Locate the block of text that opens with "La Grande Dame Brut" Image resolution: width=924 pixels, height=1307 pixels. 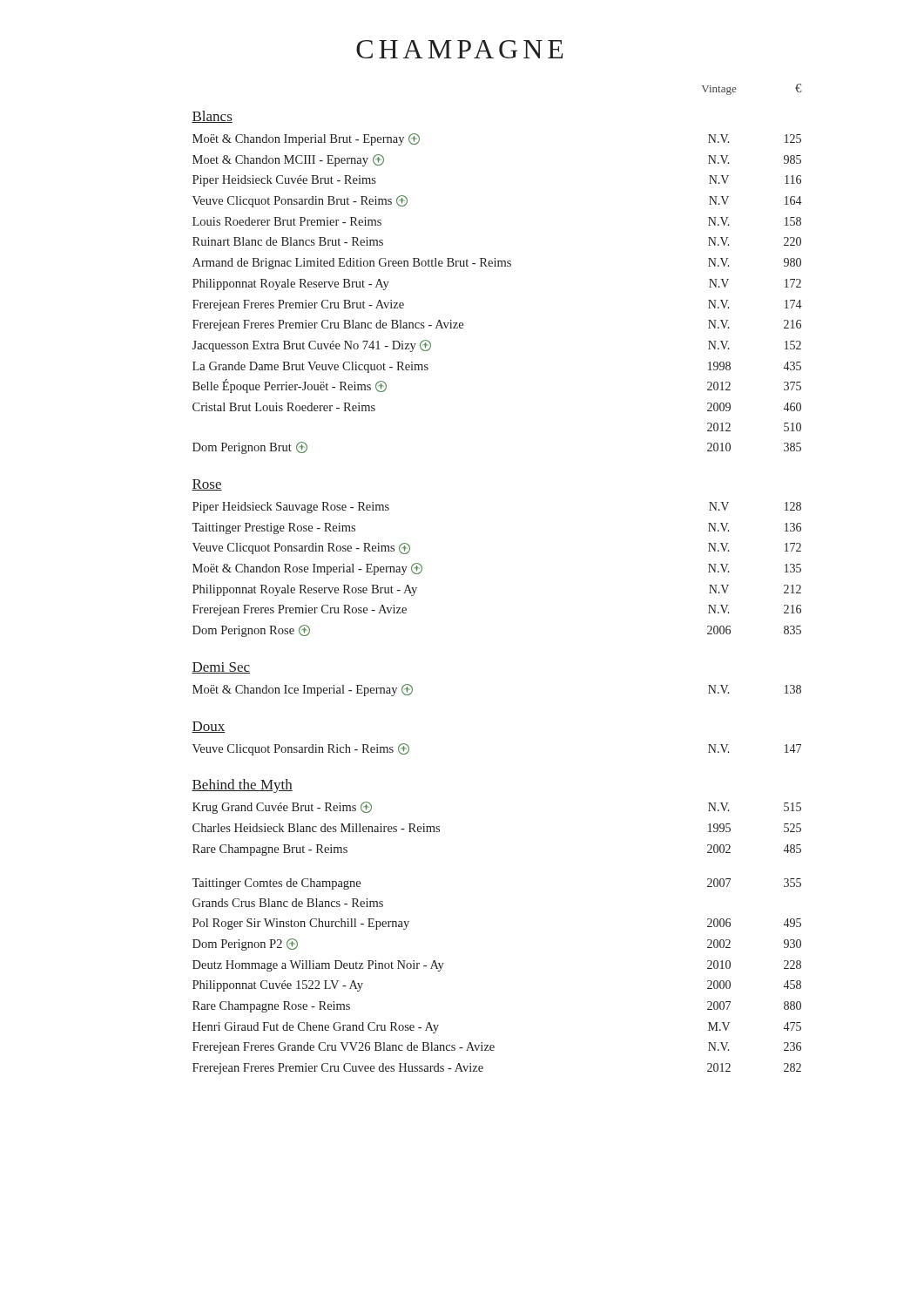314,366
